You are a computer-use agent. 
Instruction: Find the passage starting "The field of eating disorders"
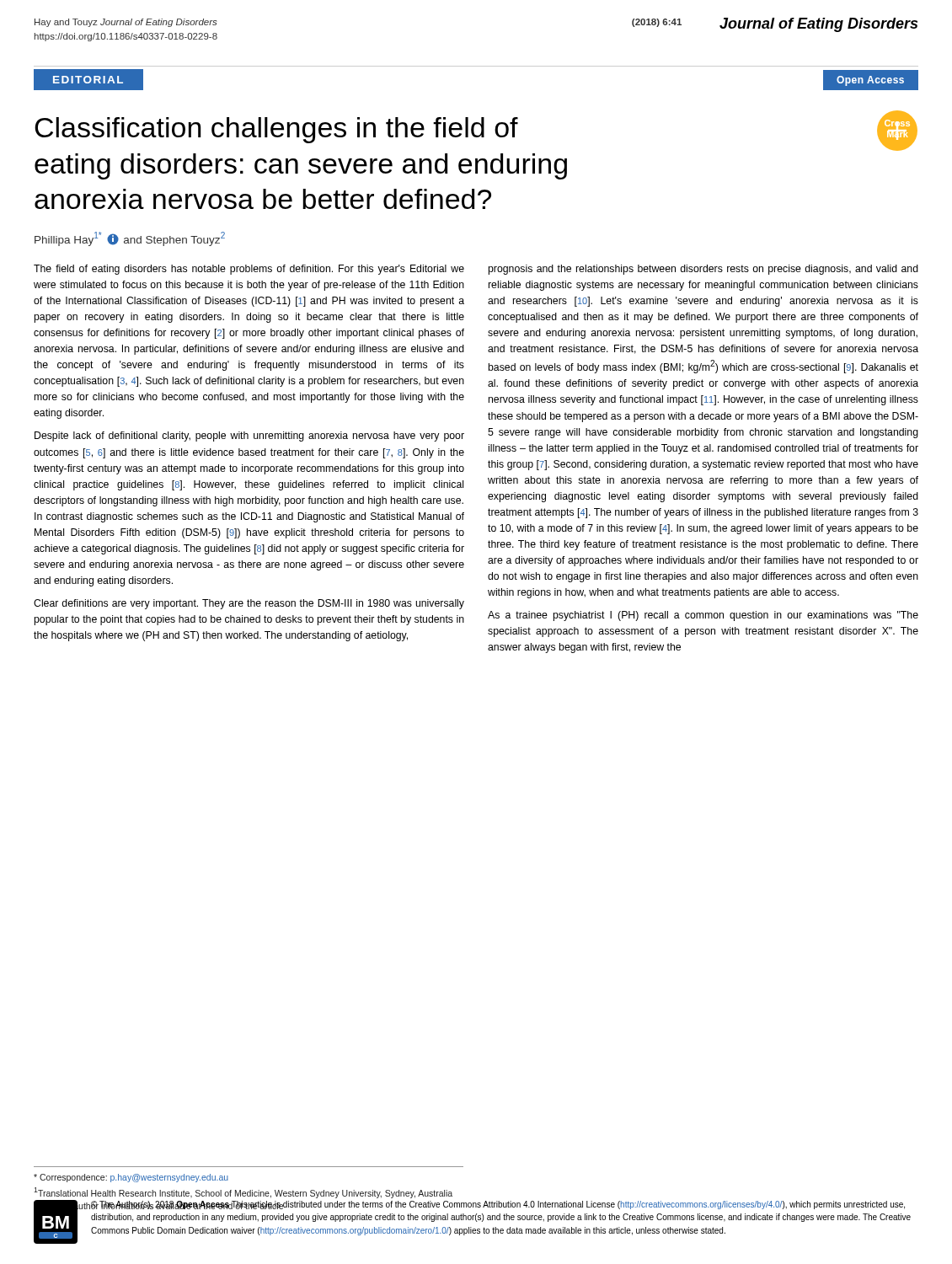click(x=249, y=453)
